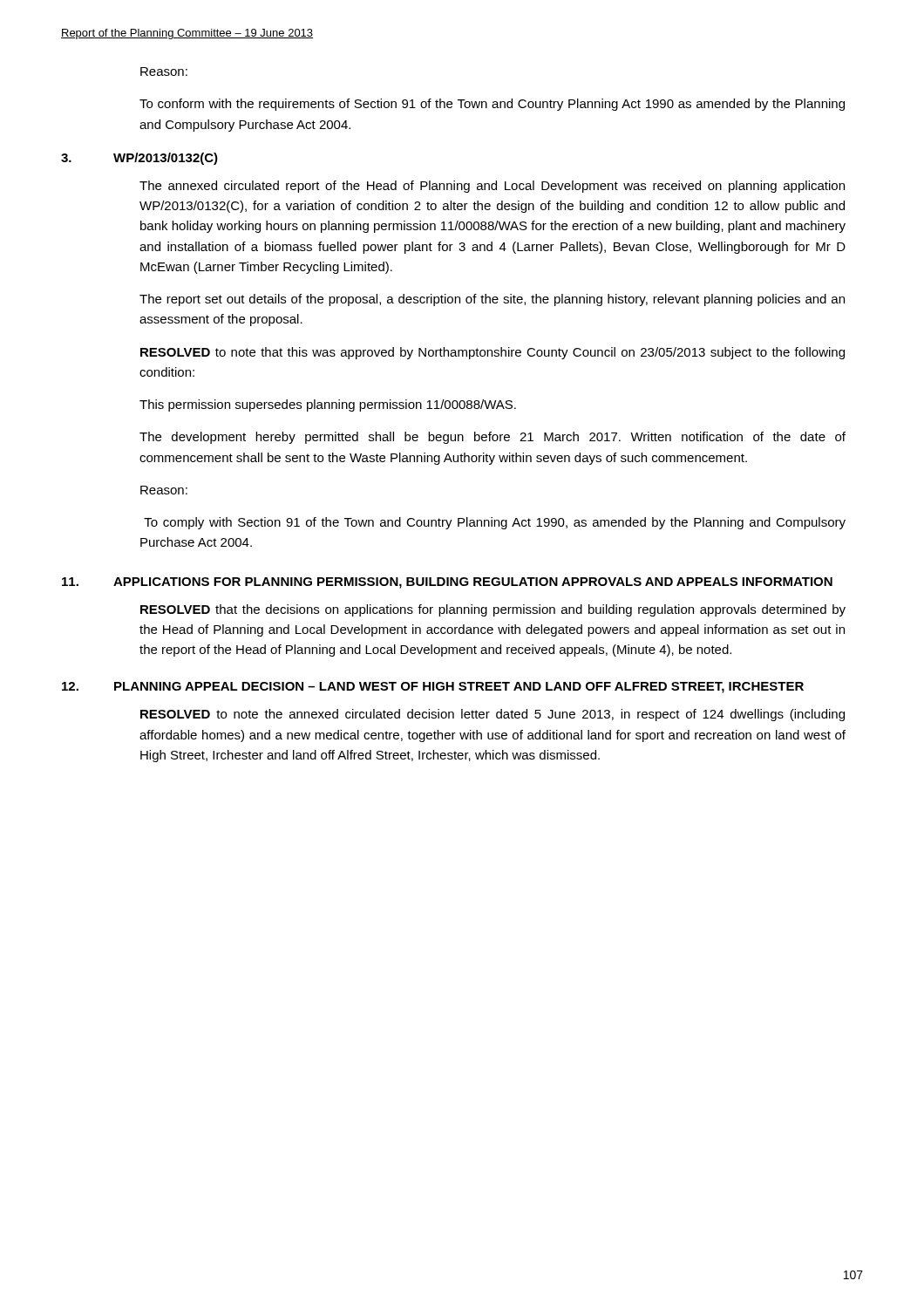Screen dimensions: 1308x924
Task: Locate the text starting "11. APPLICATIONS FOR PLANNING PERMISSION, BUILDING REGULATION APPROVALS"
Action: point(447,581)
